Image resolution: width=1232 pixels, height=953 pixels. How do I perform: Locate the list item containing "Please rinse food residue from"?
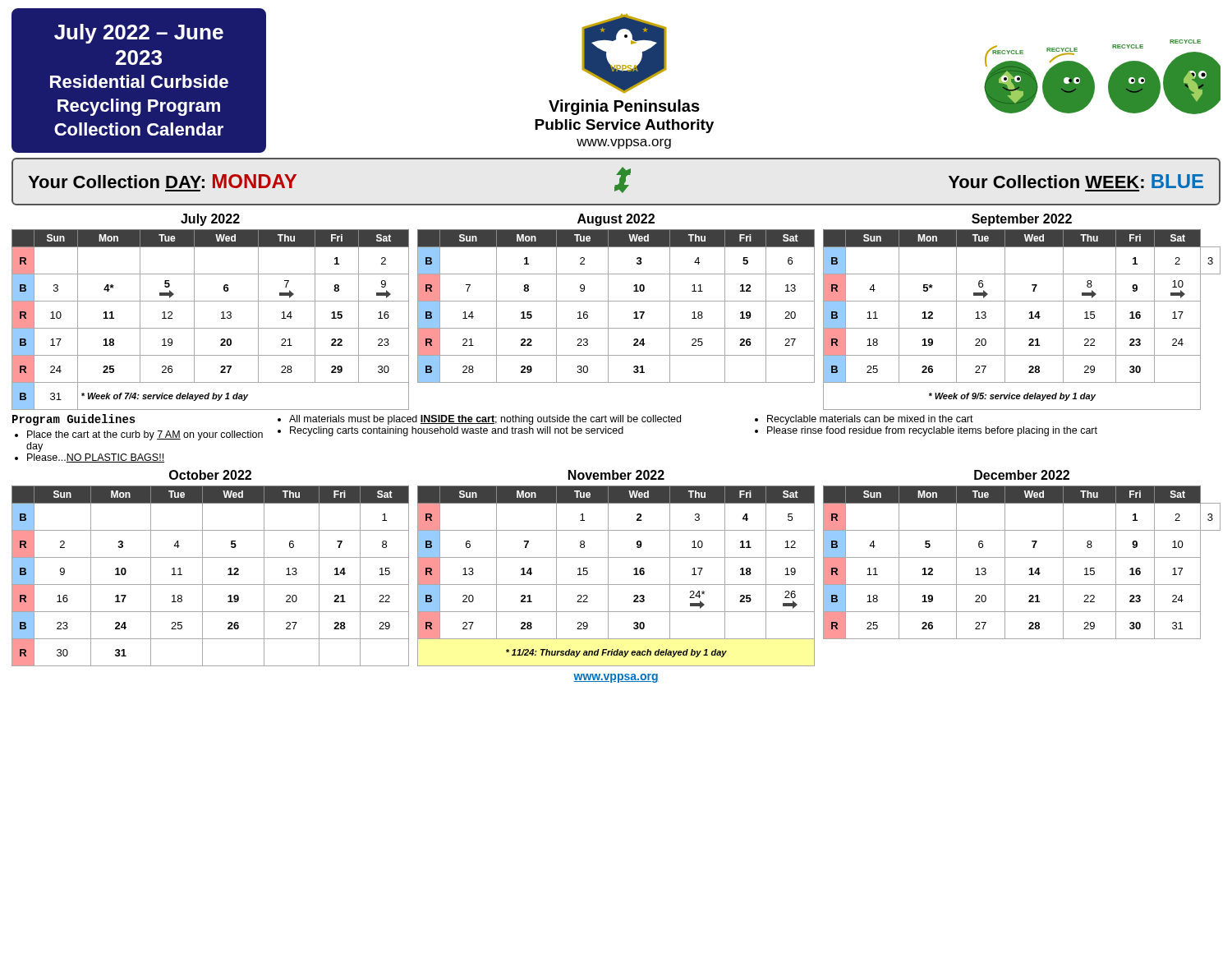point(932,431)
